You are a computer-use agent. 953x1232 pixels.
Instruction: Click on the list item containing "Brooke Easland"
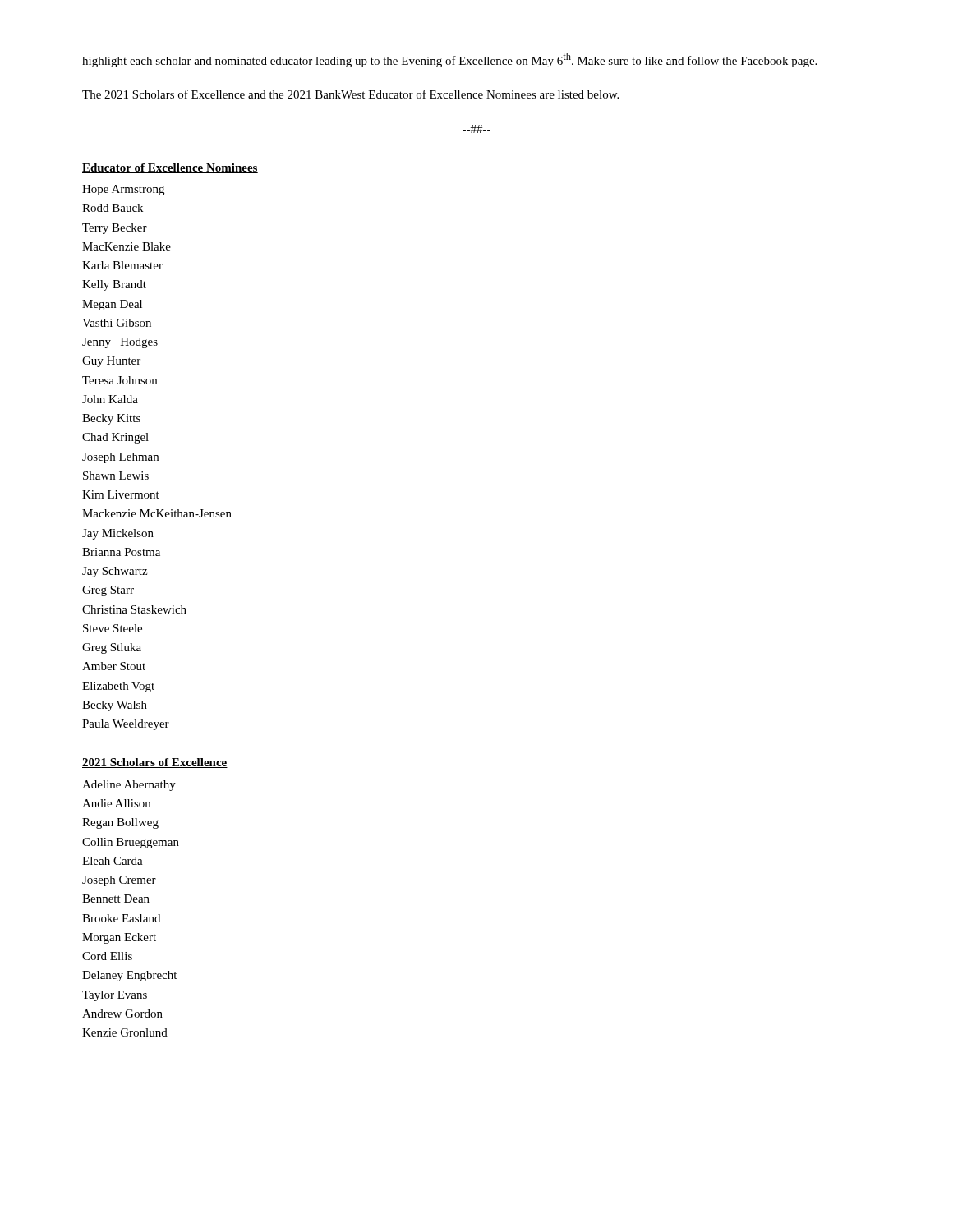tap(121, 918)
